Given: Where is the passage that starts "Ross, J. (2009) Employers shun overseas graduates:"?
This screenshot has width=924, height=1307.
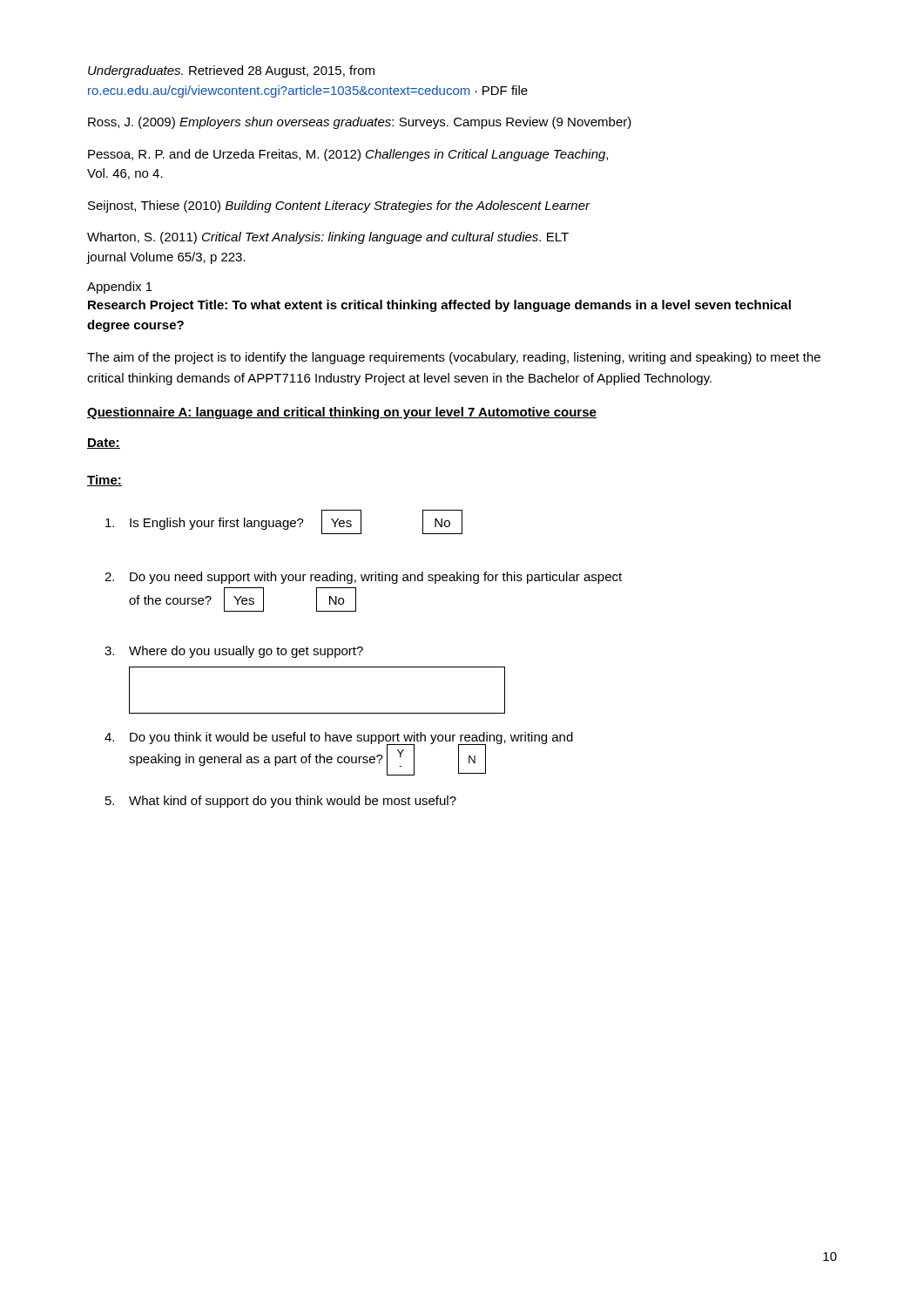Looking at the screenshot, I should (359, 122).
